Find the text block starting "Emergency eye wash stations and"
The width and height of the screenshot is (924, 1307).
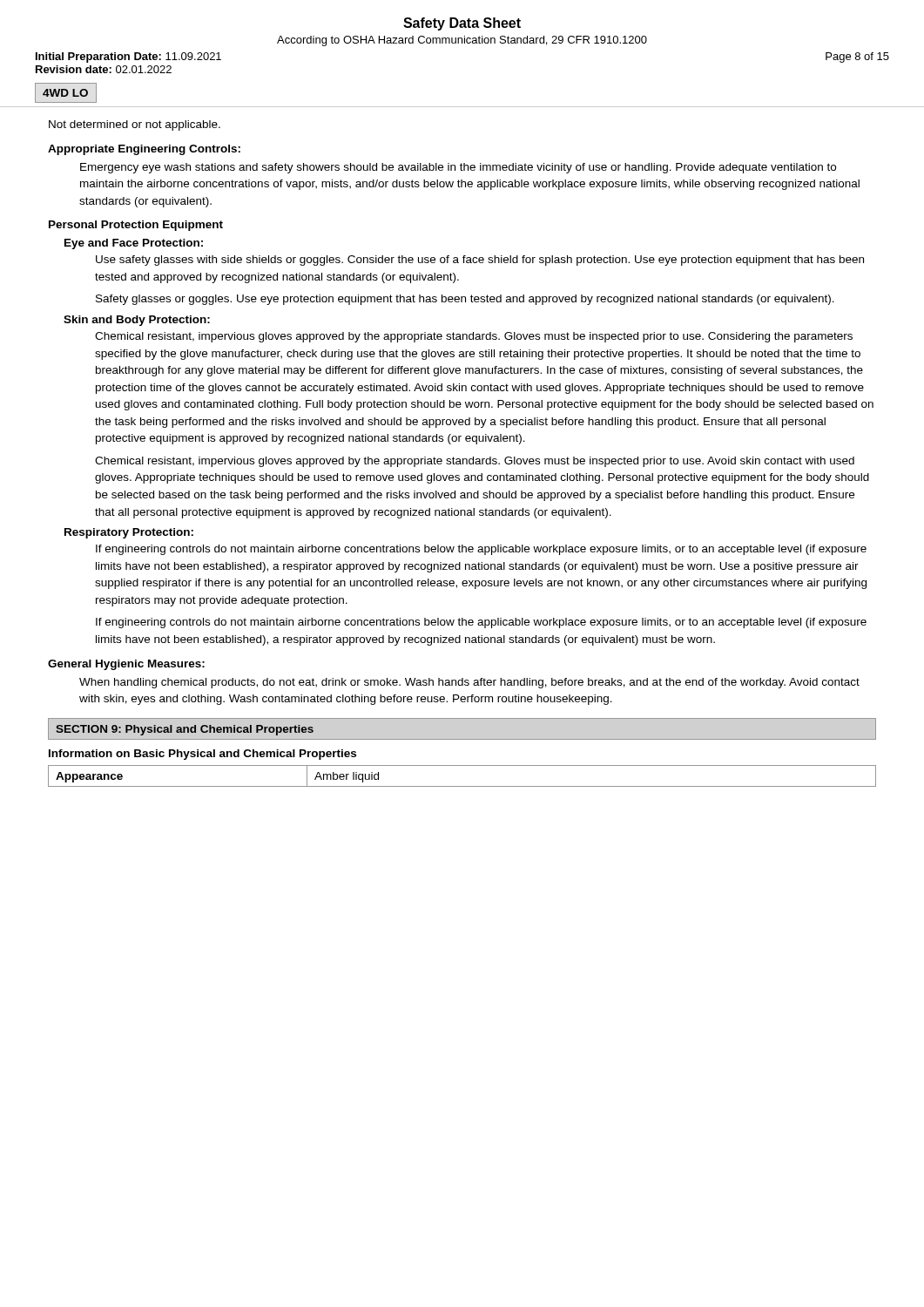point(470,184)
